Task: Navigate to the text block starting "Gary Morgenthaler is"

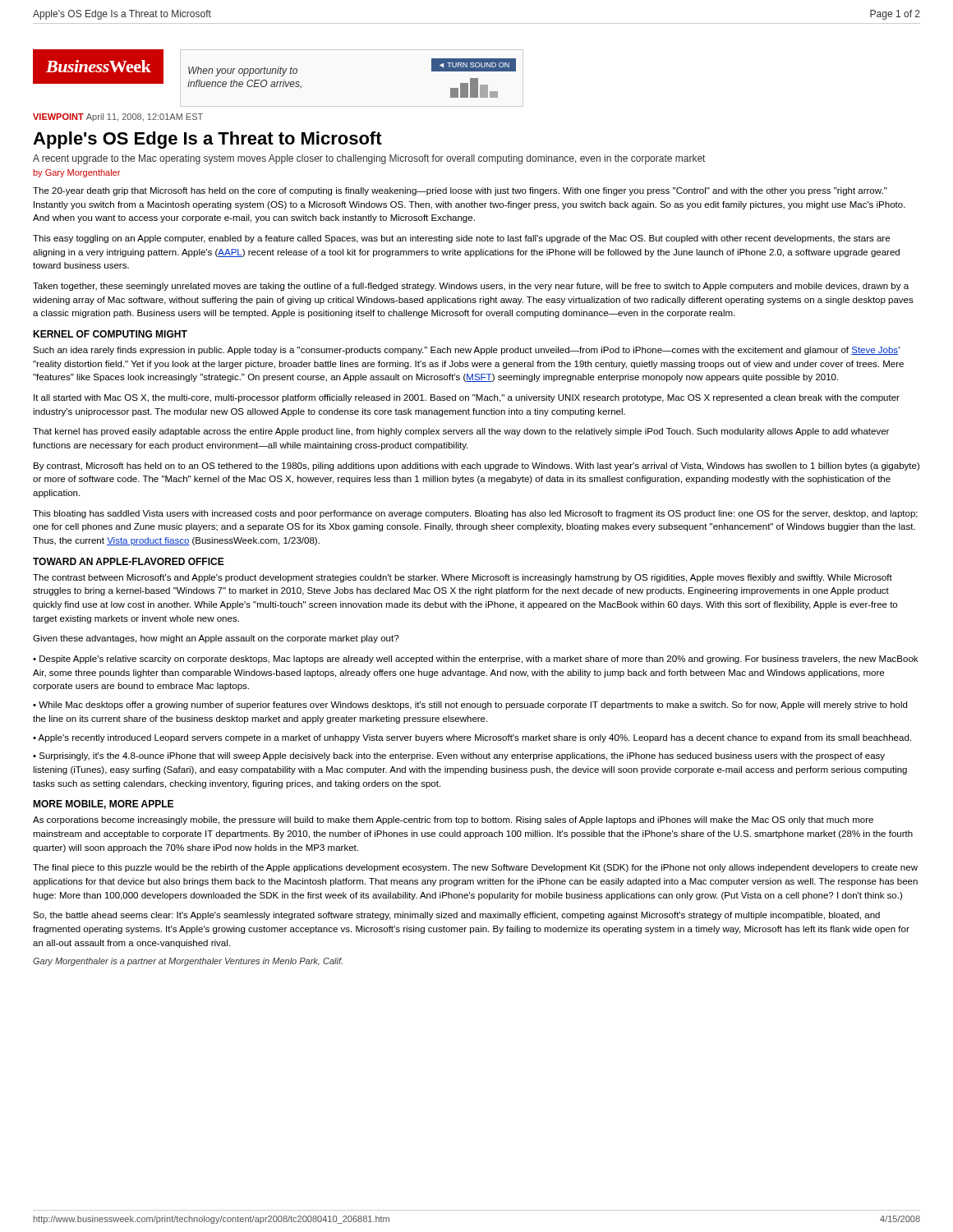Action: (x=188, y=961)
